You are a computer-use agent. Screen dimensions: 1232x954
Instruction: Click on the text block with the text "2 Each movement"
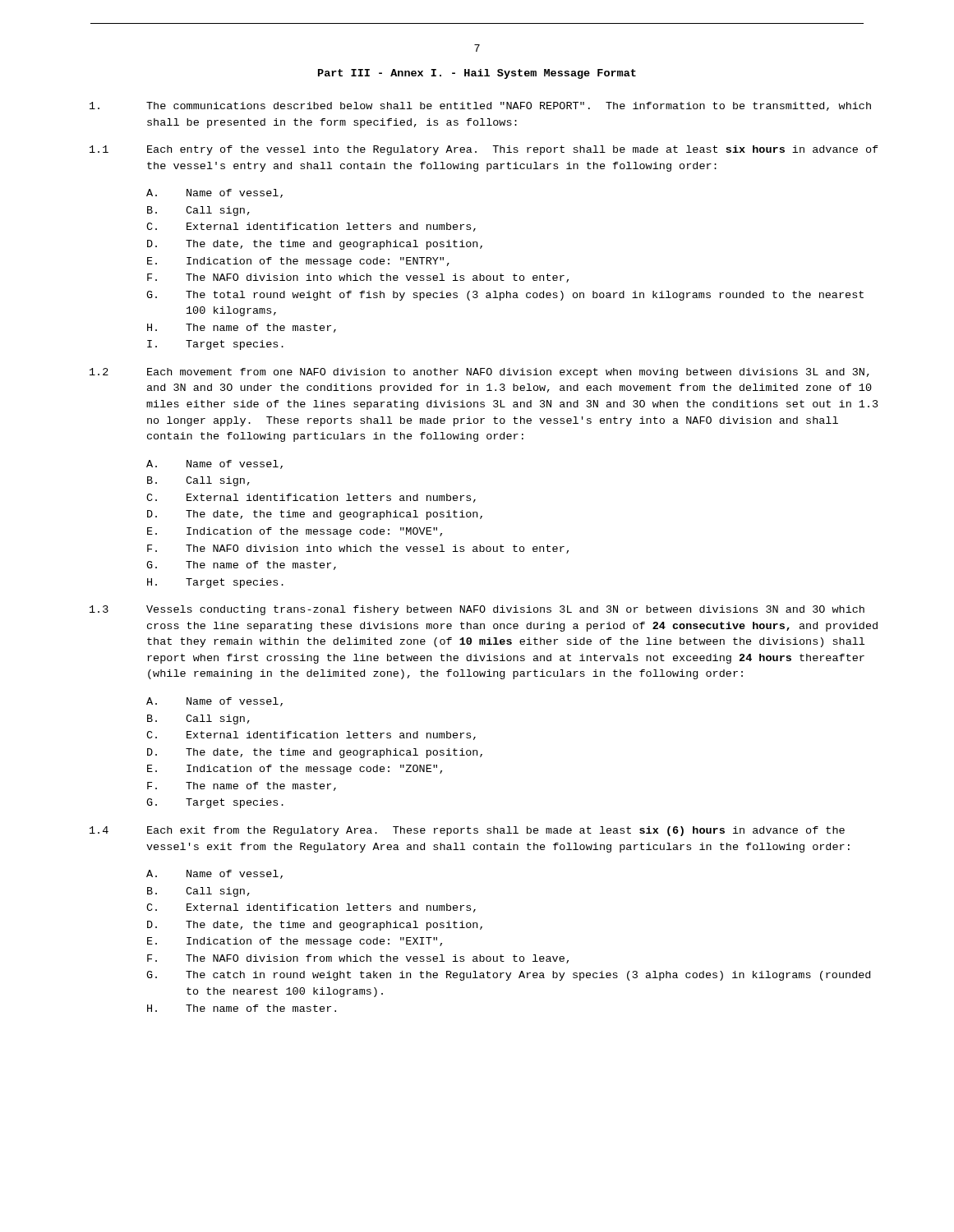point(488,405)
